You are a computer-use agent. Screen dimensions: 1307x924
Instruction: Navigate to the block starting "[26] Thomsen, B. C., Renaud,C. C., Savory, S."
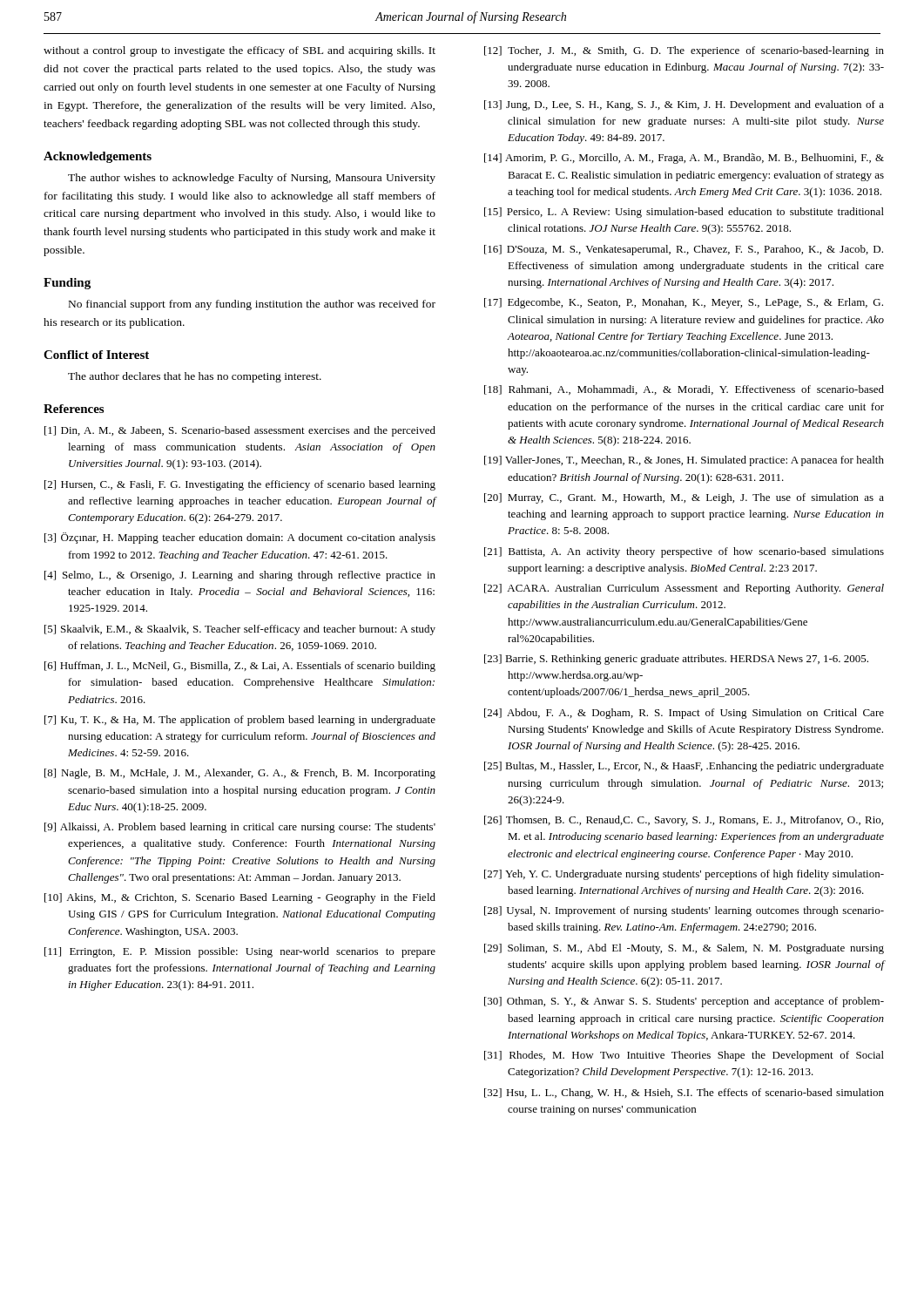[x=684, y=836]
